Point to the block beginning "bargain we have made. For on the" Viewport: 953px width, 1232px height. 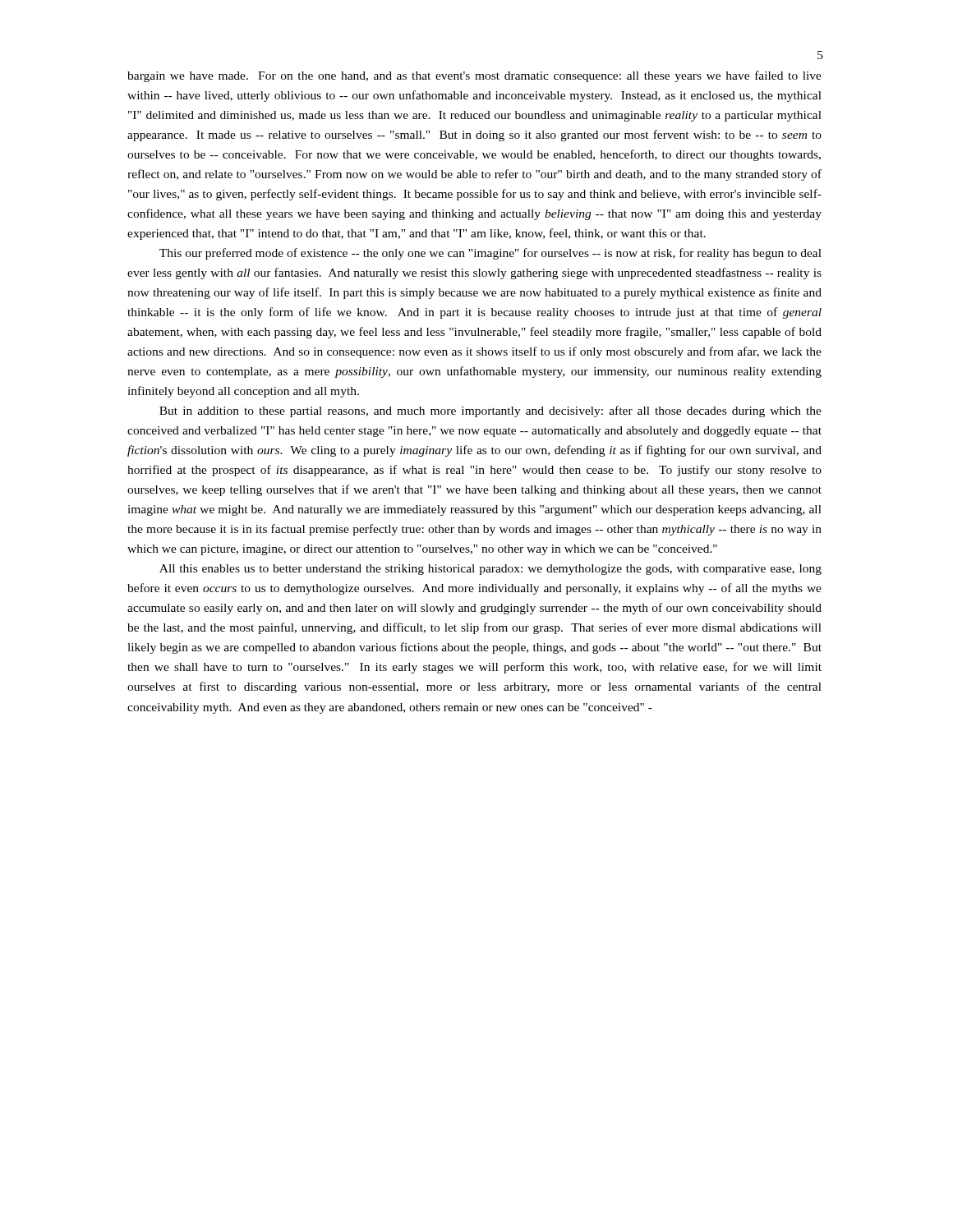coord(474,154)
